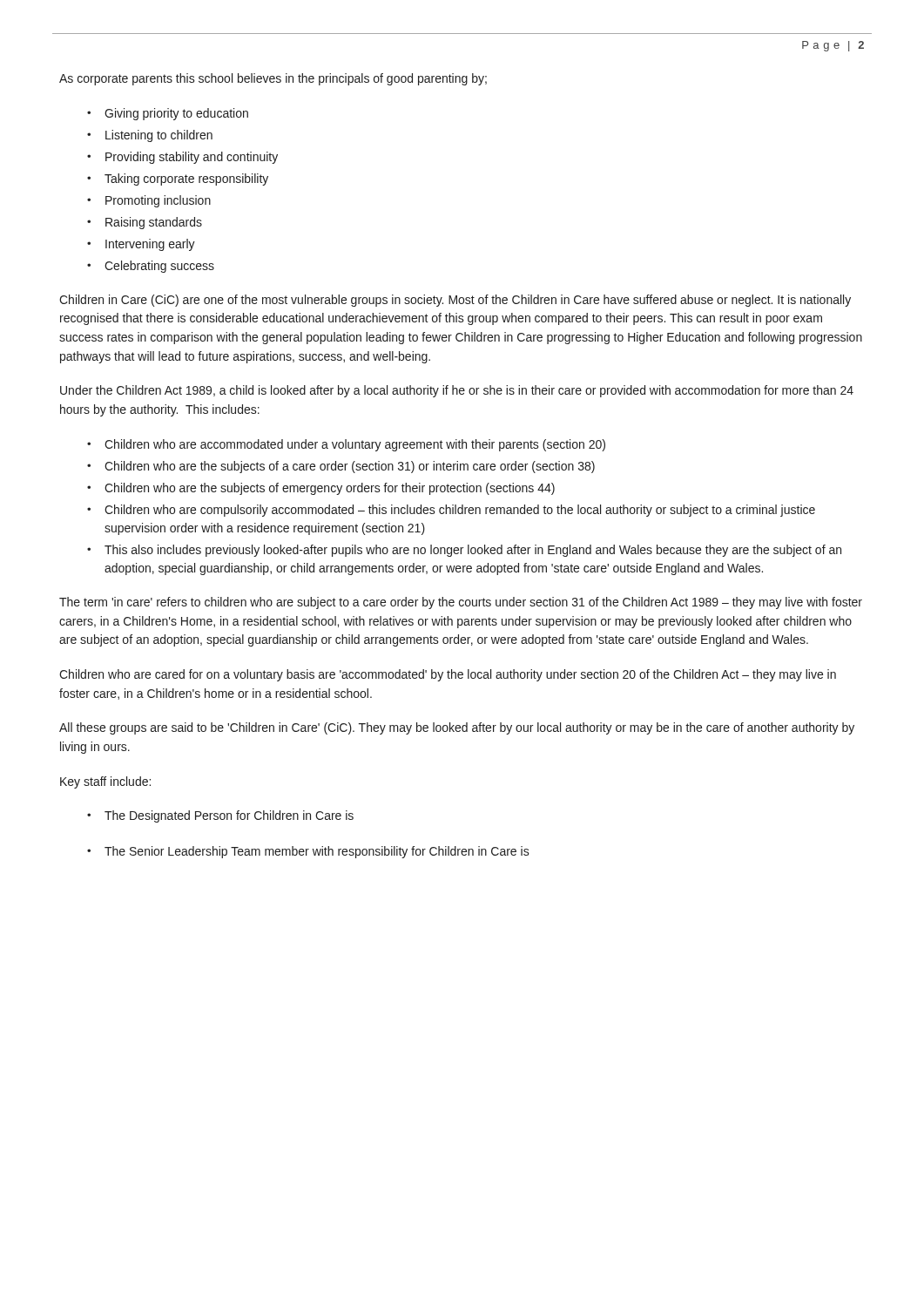Point to the block beginning "As corporate parents this school believes"
Viewport: 924px width, 1307px height.
click(x=273, y=78)
